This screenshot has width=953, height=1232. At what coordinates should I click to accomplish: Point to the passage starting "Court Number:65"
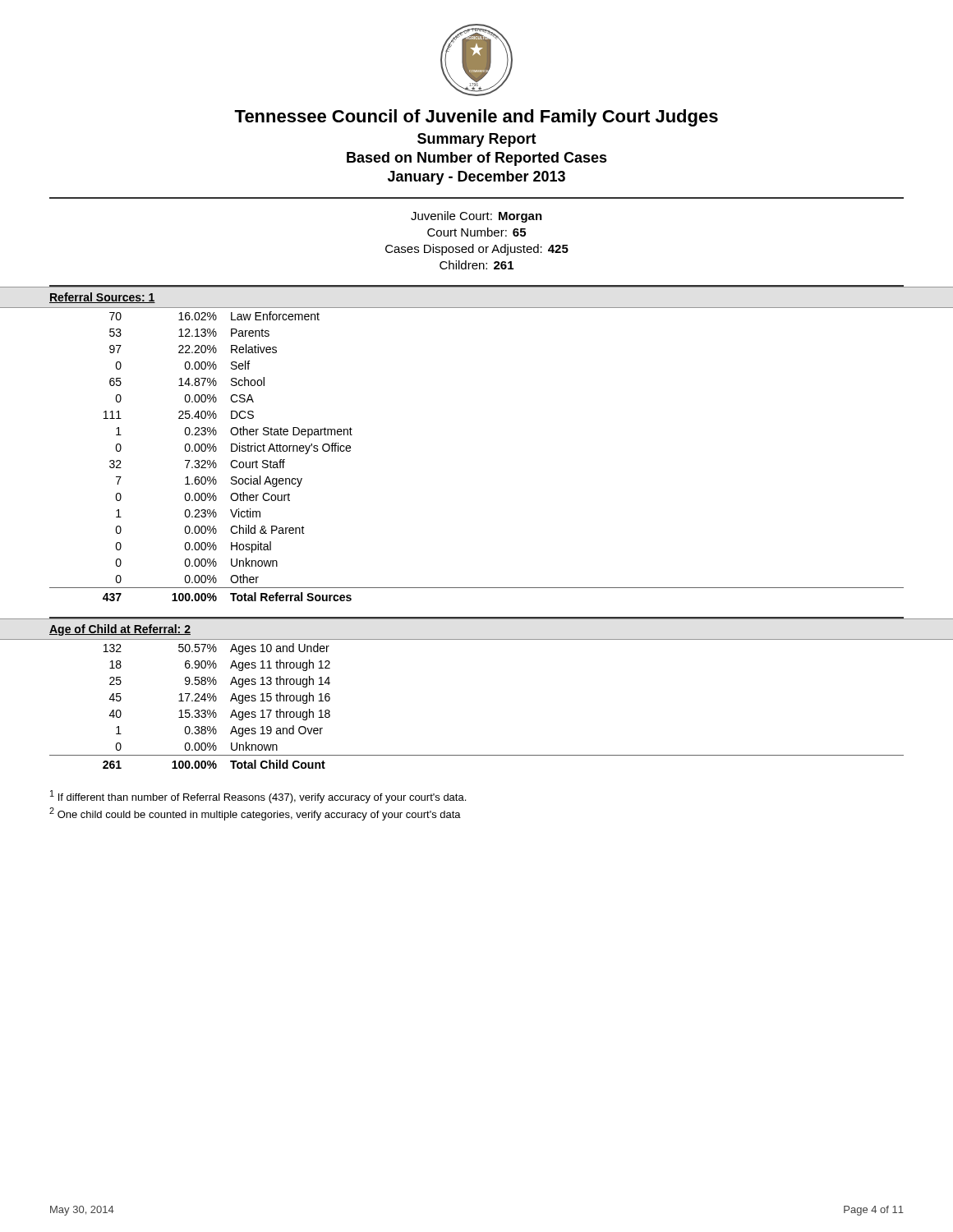coord(476,232)
